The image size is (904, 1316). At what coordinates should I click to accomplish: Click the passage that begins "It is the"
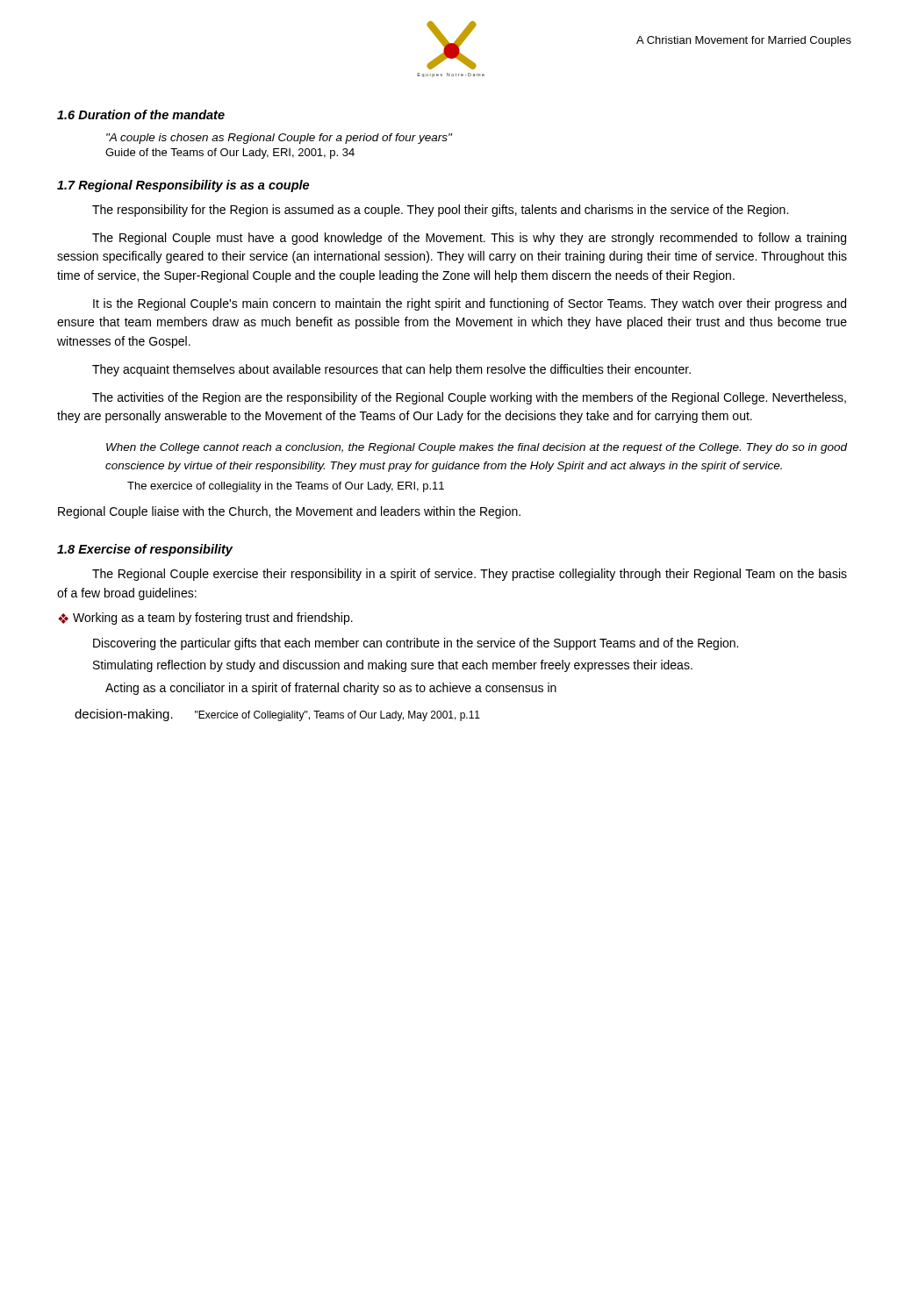point(452,322)
